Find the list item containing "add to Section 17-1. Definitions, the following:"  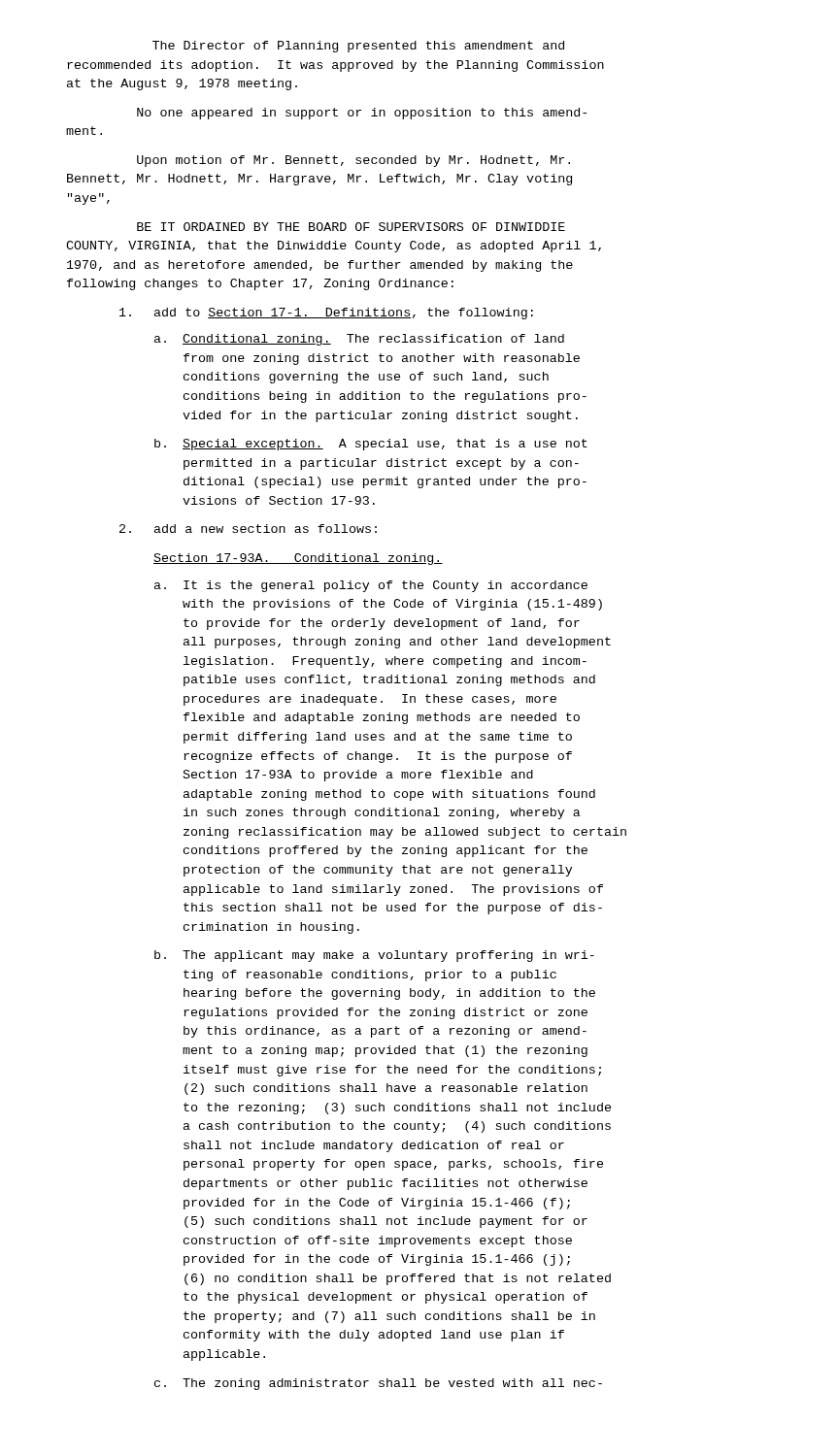pos(450,313)
